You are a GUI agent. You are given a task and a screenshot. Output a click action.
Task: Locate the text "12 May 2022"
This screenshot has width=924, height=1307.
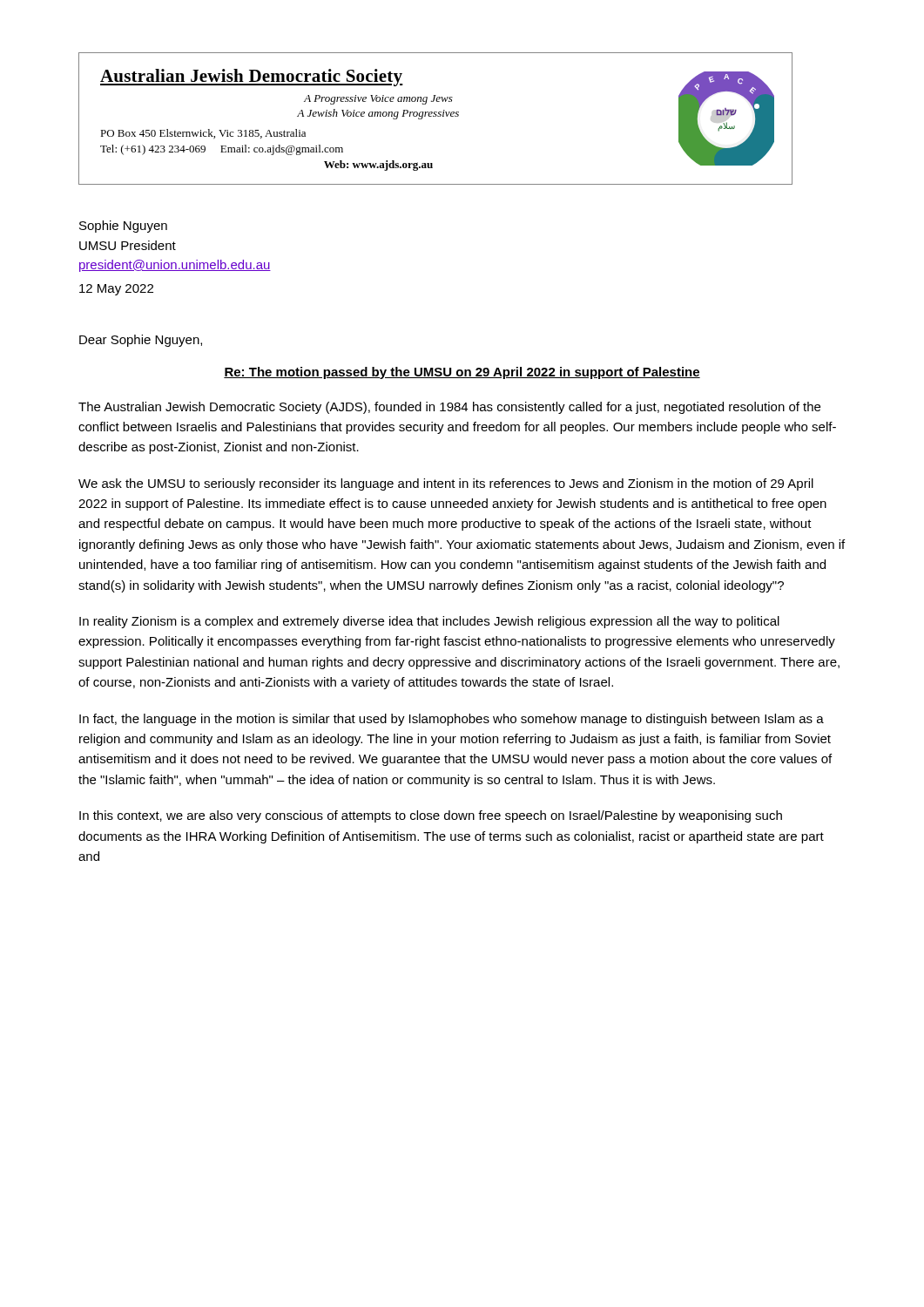click(x=116, y=288)
